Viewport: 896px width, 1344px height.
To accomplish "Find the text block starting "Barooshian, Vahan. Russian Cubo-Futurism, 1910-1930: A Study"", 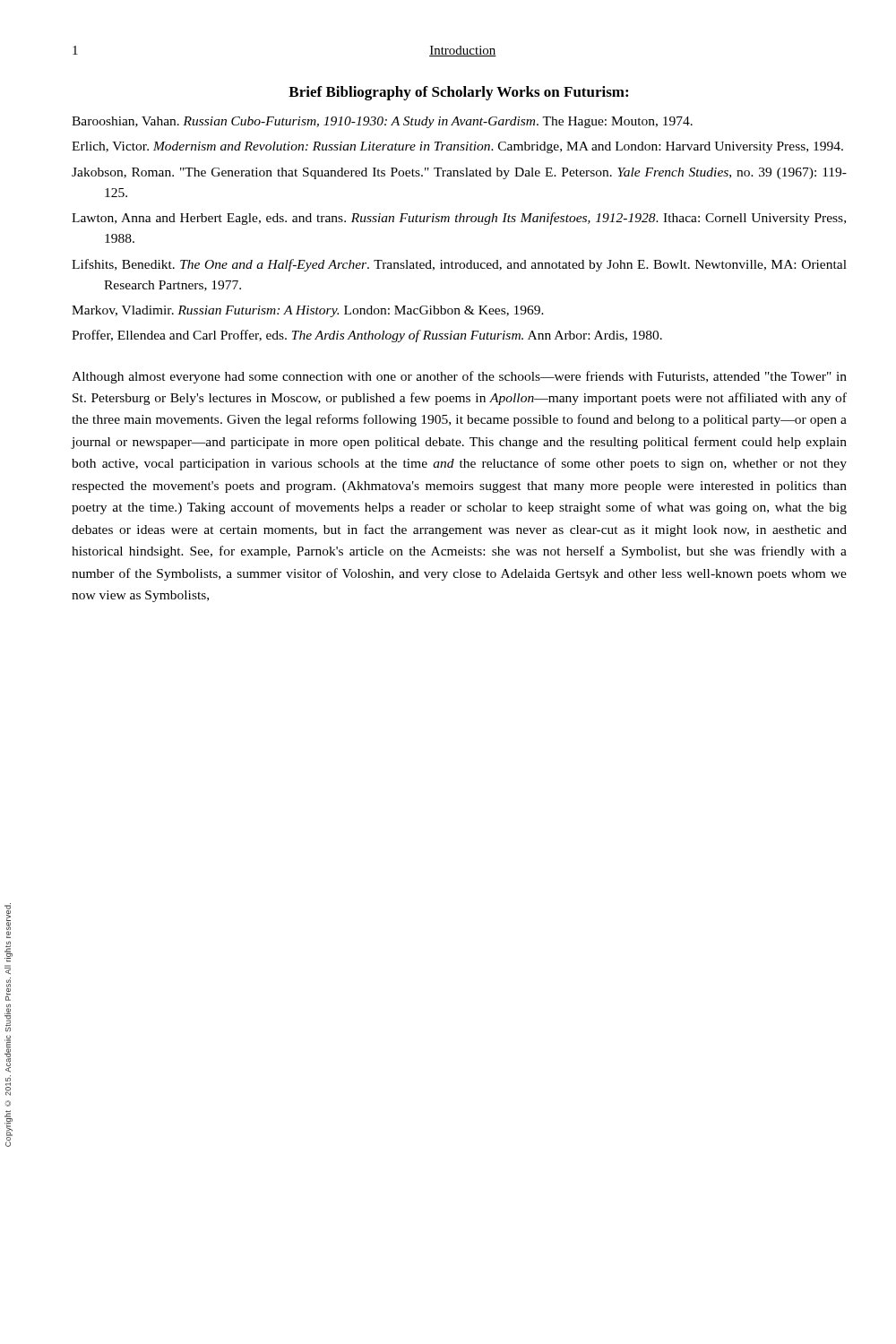I will (383, 120).
